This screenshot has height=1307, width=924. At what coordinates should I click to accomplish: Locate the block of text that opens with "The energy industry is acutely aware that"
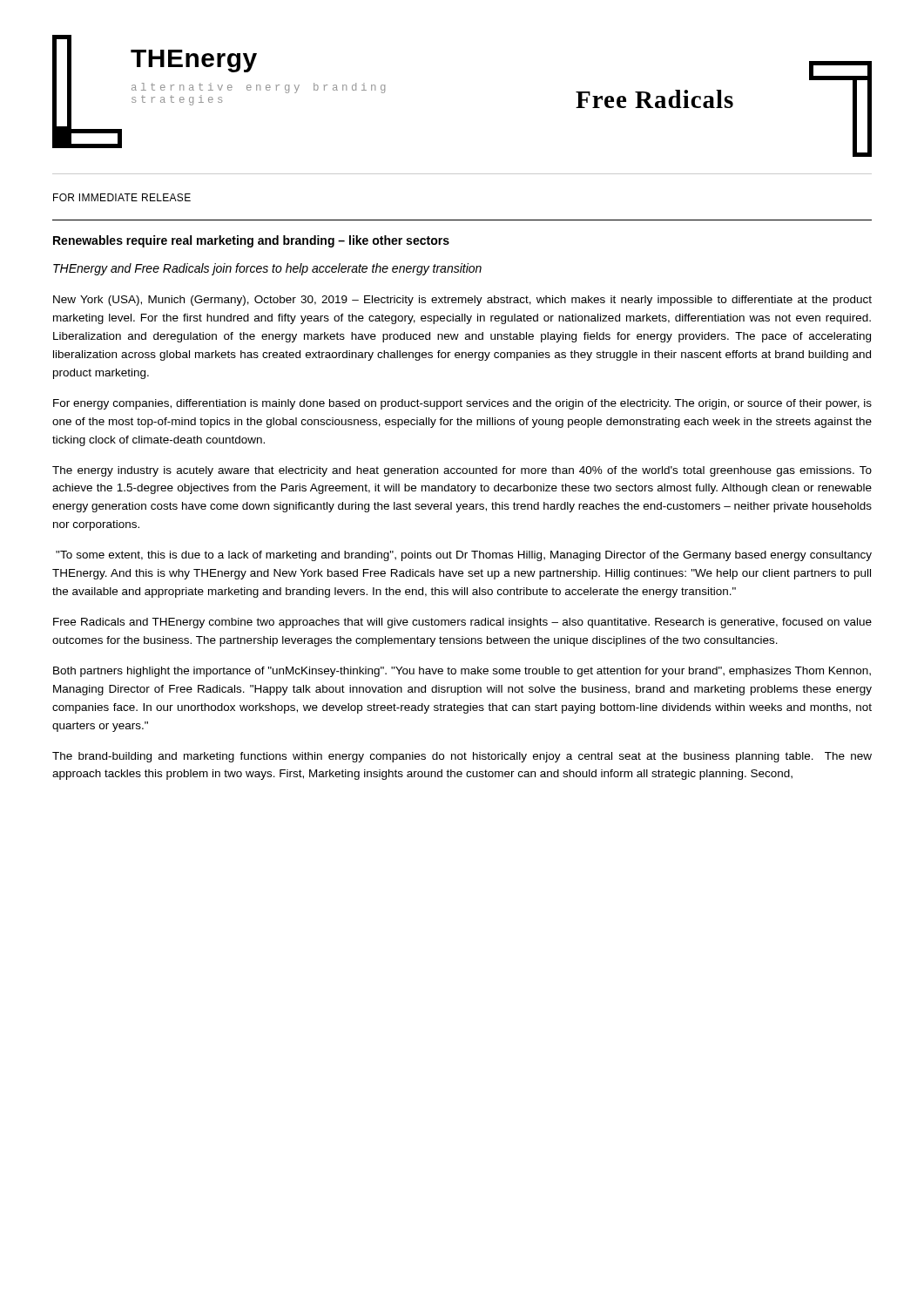point(462,497)
